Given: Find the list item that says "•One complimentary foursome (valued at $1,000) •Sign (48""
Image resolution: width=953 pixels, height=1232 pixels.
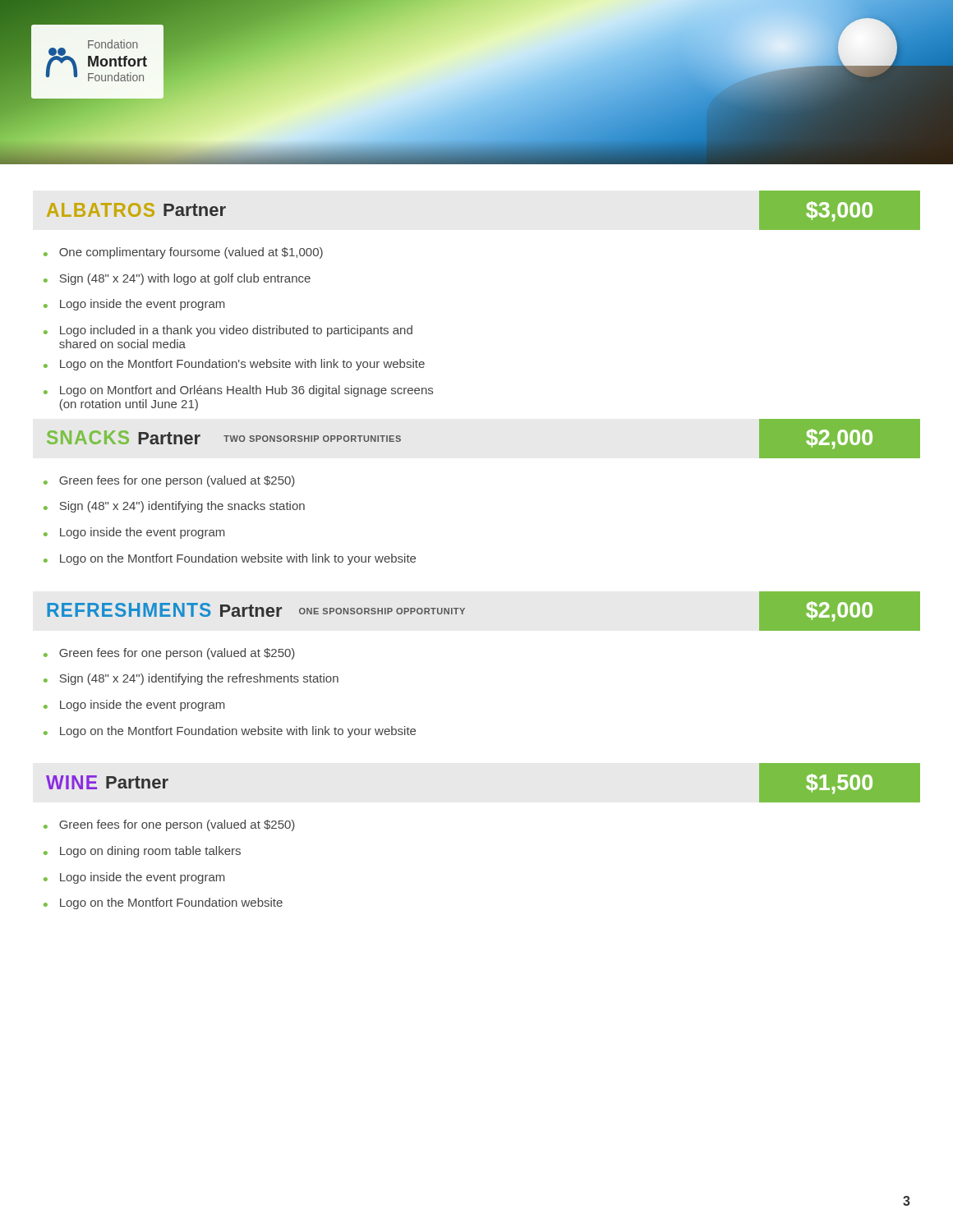Looking at the screenshot, I should tap(183, 253).
